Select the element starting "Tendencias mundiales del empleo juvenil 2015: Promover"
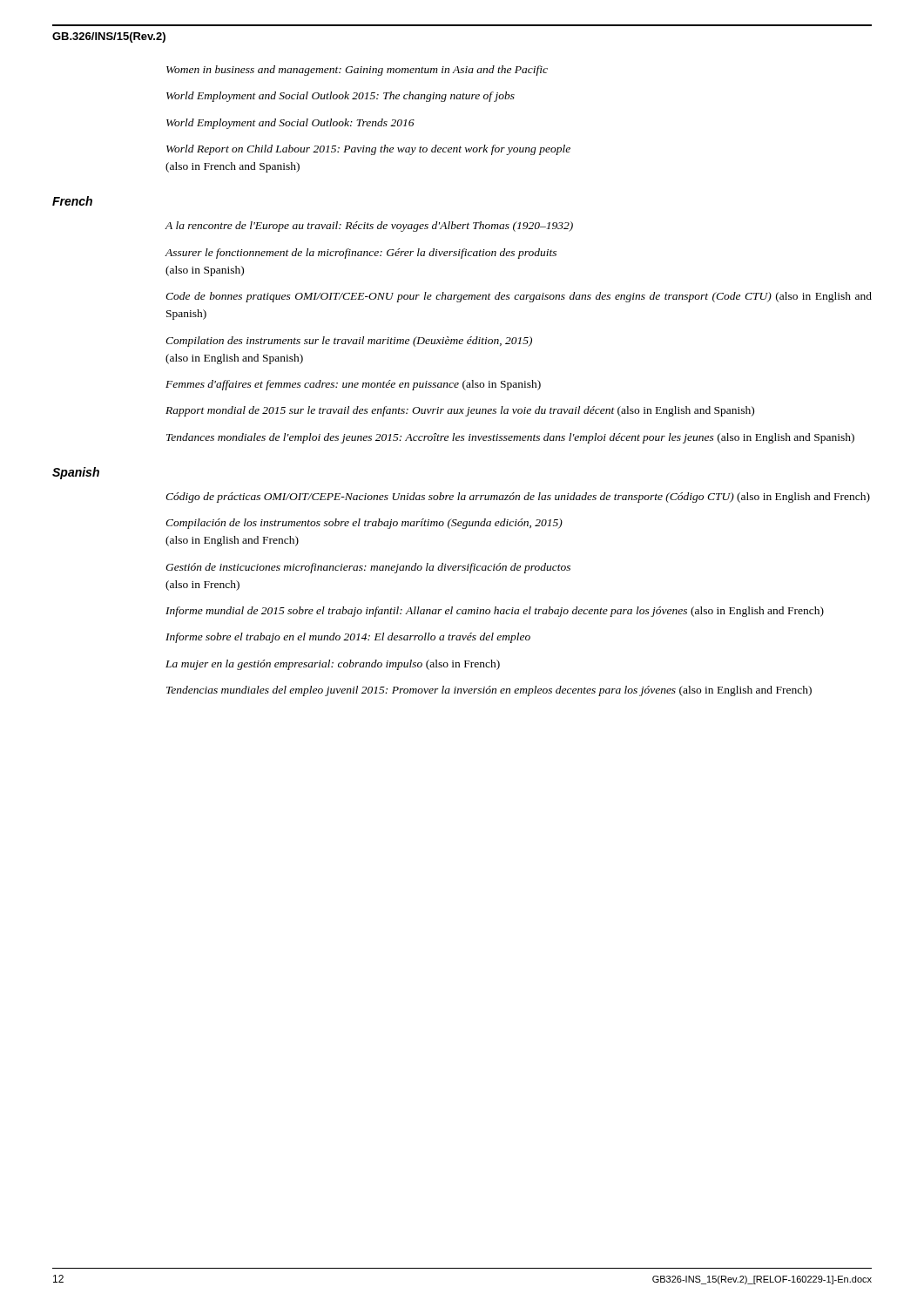The height and width of the screenshot is (1307, 924). point(519,690)
